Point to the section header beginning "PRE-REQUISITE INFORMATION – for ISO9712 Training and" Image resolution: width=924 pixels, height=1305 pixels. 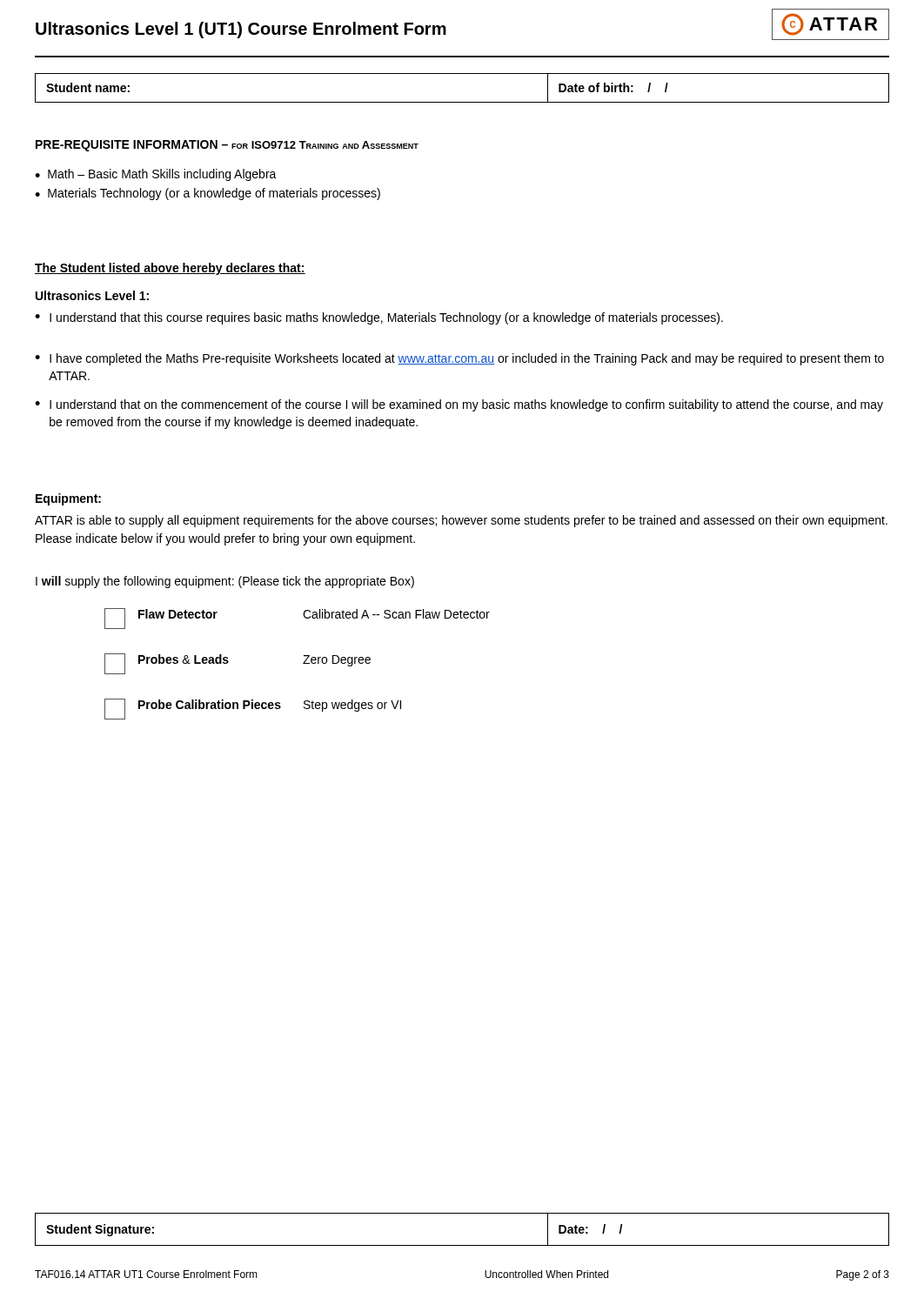227,144
